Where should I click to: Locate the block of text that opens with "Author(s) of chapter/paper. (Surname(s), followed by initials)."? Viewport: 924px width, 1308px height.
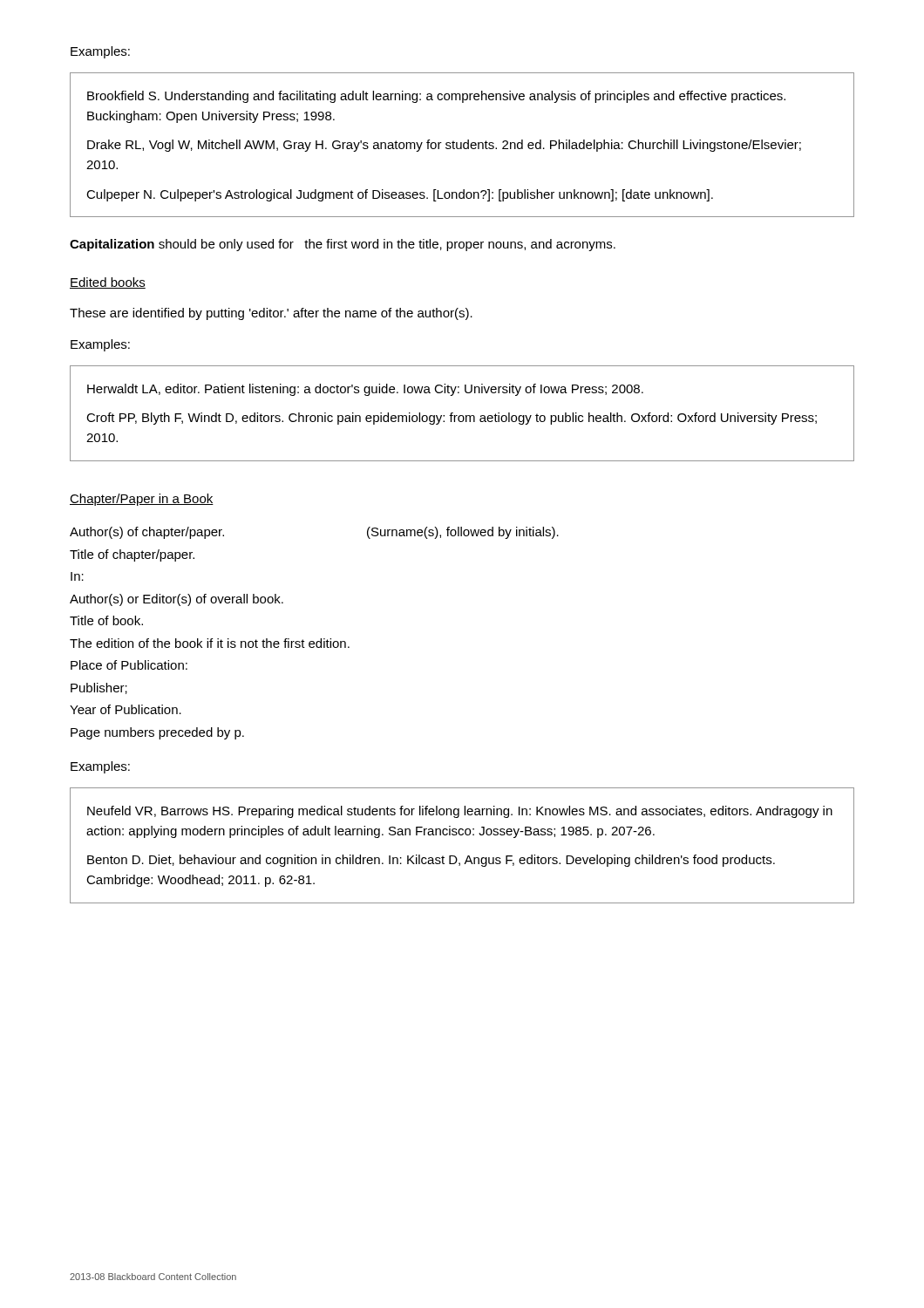(x=143, y=532)
